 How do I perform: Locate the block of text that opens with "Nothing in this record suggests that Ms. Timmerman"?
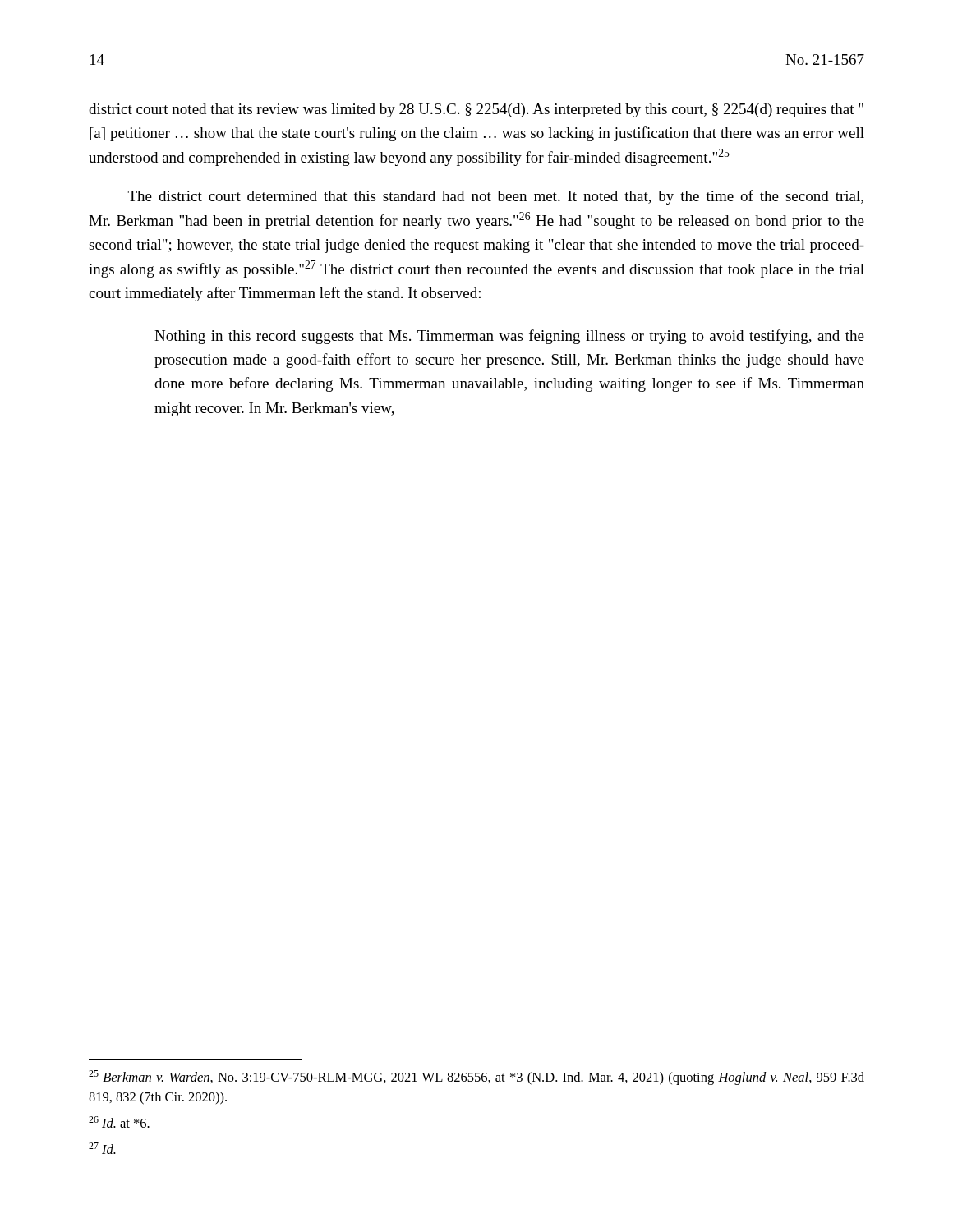click(x=509, y=372)
